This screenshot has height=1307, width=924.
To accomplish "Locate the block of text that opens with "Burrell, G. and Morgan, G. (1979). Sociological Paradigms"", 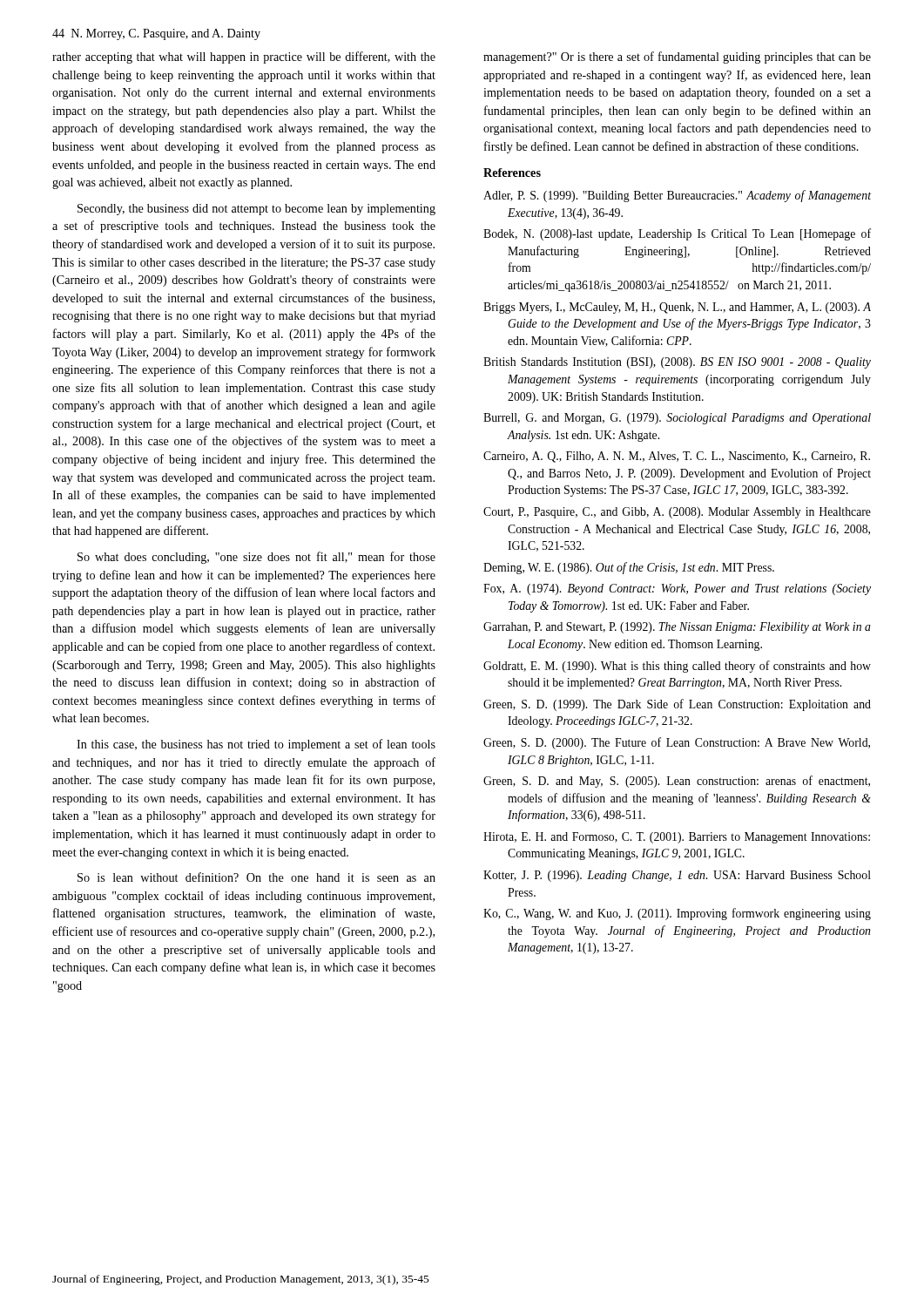I will coord(677,427).
